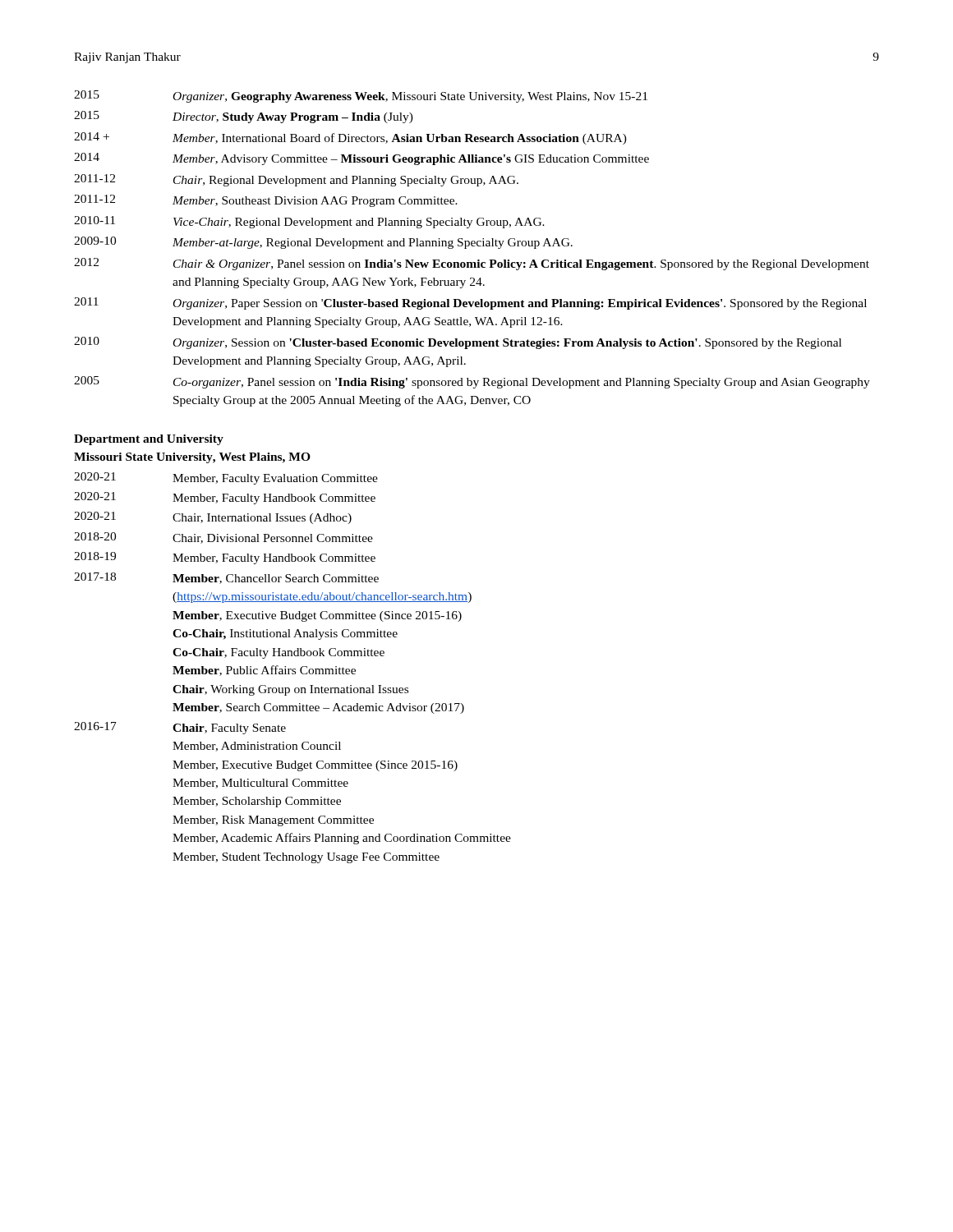Locate the block of text that opens with "2005 Co-organizer, Panel session on"
This screenshot has height=1232, width=953.
476,391
